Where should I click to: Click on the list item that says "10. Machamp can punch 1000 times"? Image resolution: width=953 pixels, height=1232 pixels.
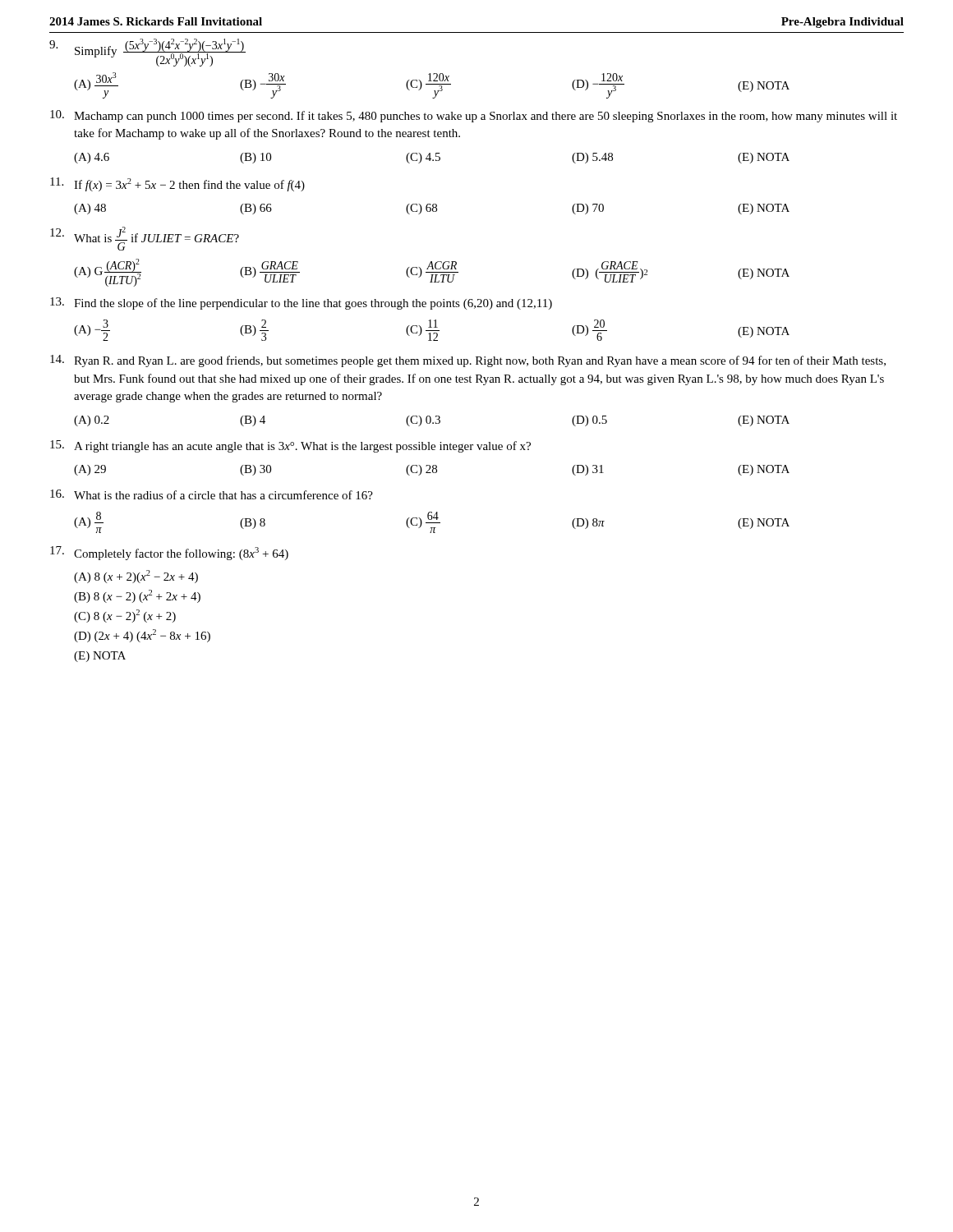[x=474, y=116]
